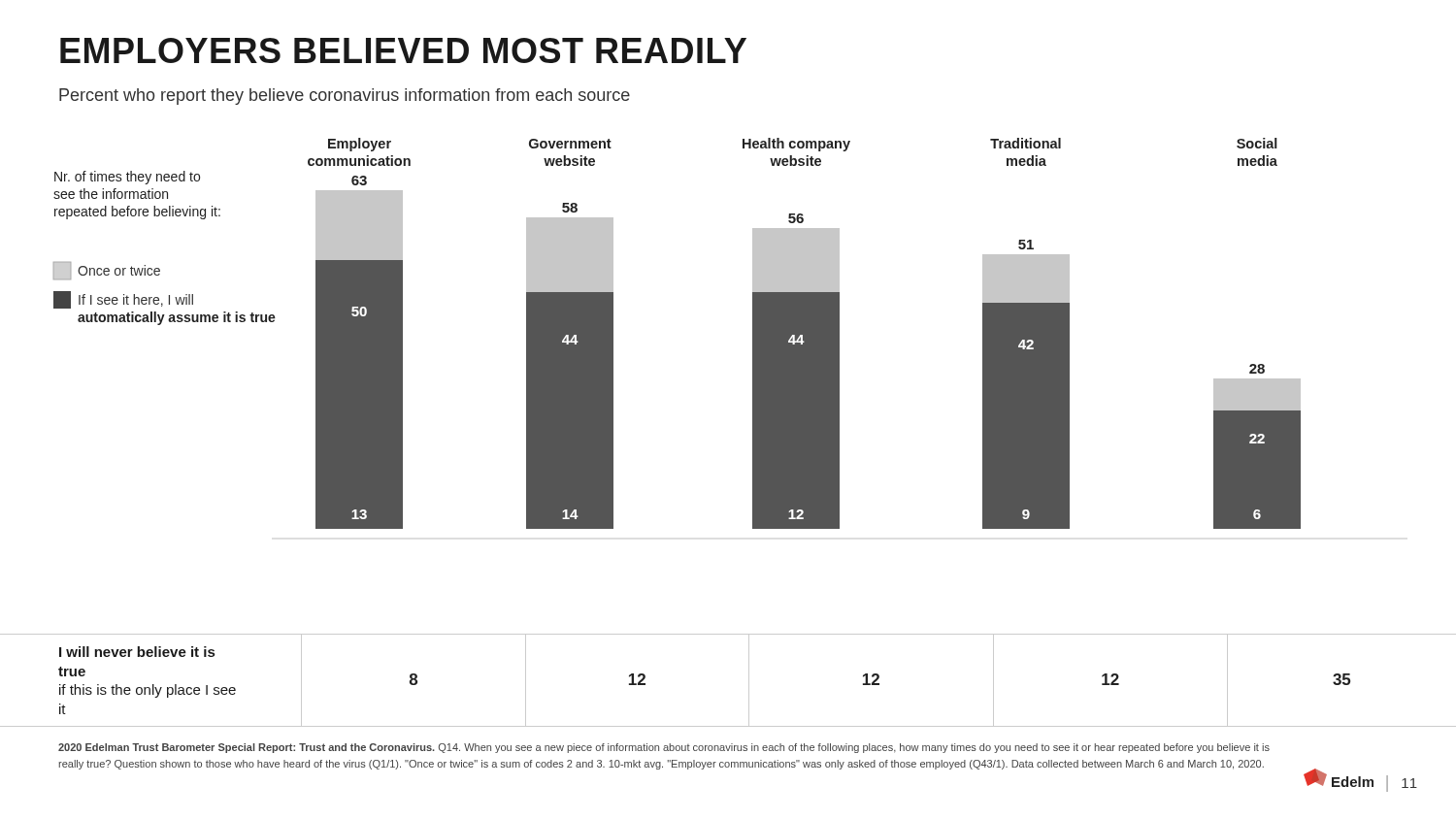
Task: Select the footnote
Action: click(x=664, y=755)
